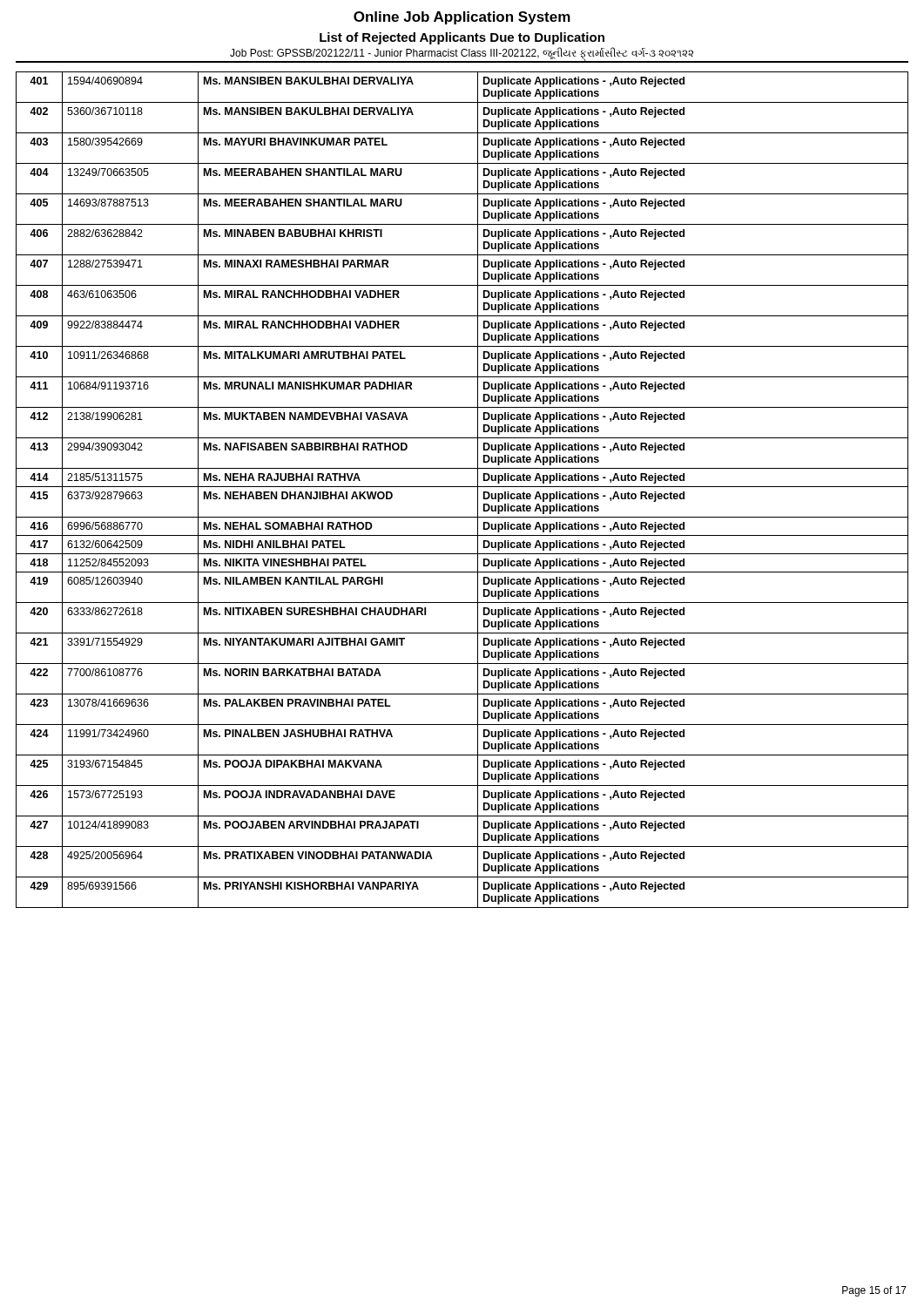The width and height of the screenshot is (924, 1307).
Task: Select the table
Action: (x=462, y=490)
